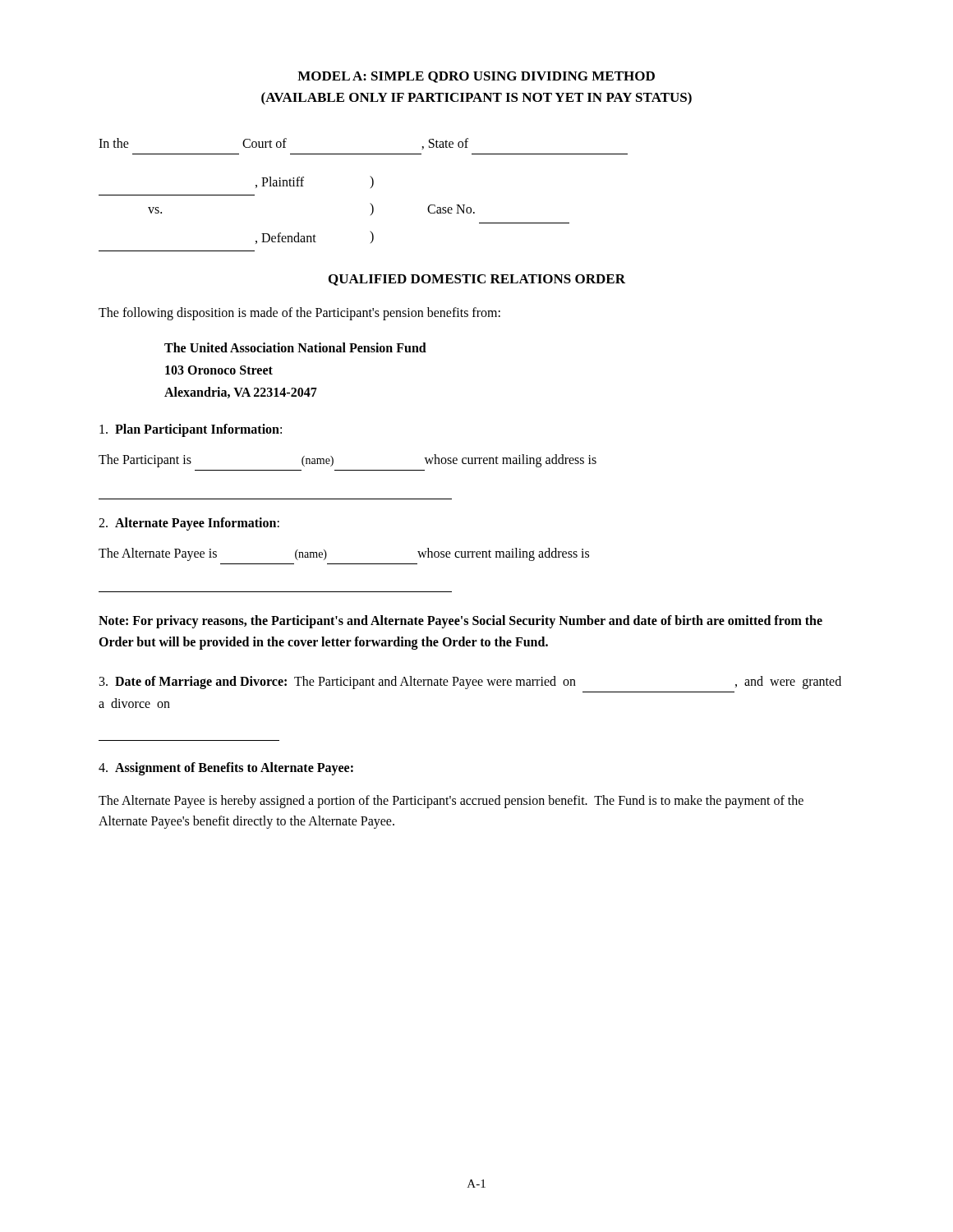Select the text starting "Date of Marriage"
Screen dimensions: 1232x953
(x=470, y=683)
